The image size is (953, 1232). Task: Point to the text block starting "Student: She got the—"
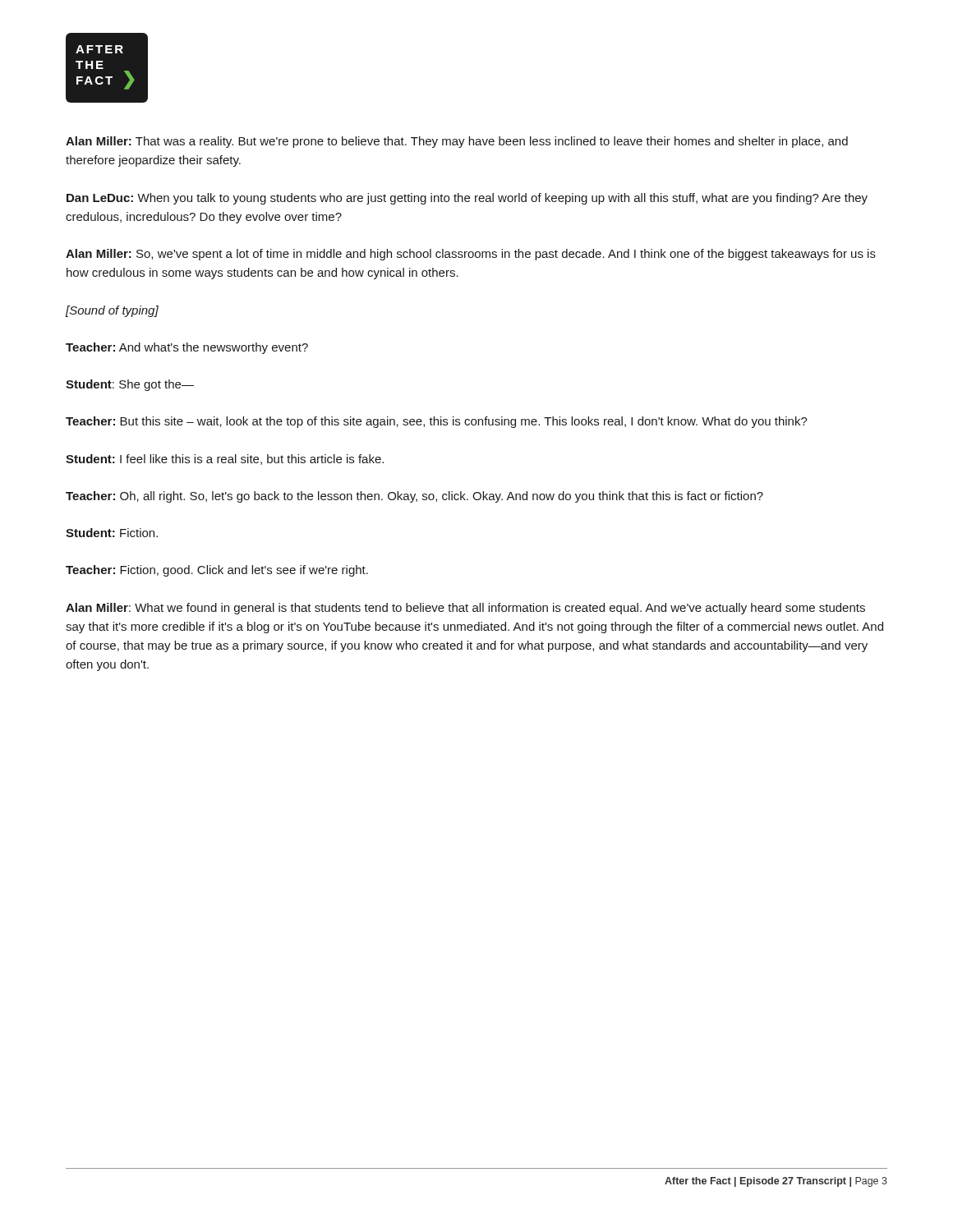tap(130, 384)
